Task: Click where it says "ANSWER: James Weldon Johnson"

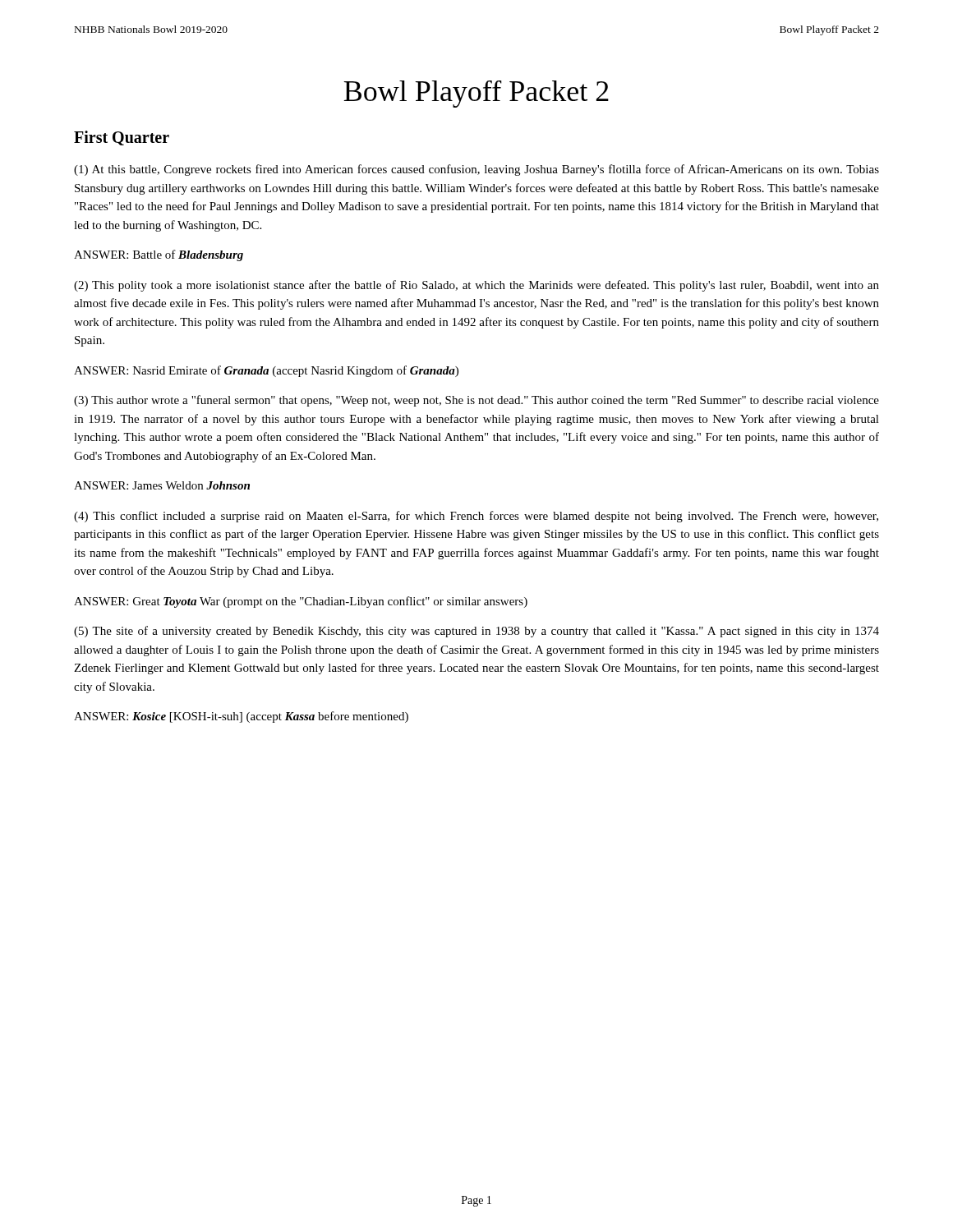Action: click(x=162, y=485)
